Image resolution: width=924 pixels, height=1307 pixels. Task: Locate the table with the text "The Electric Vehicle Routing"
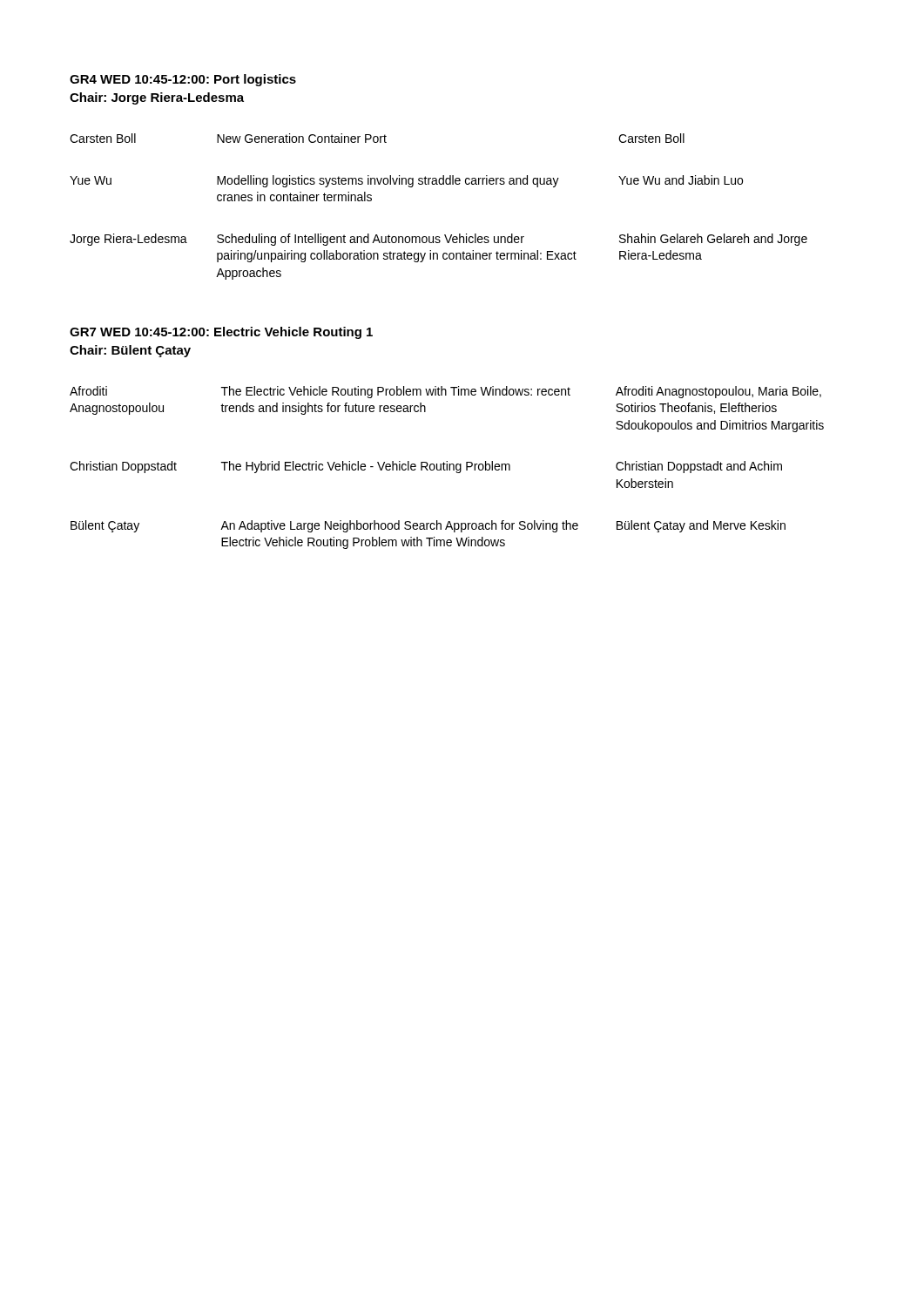462,467
